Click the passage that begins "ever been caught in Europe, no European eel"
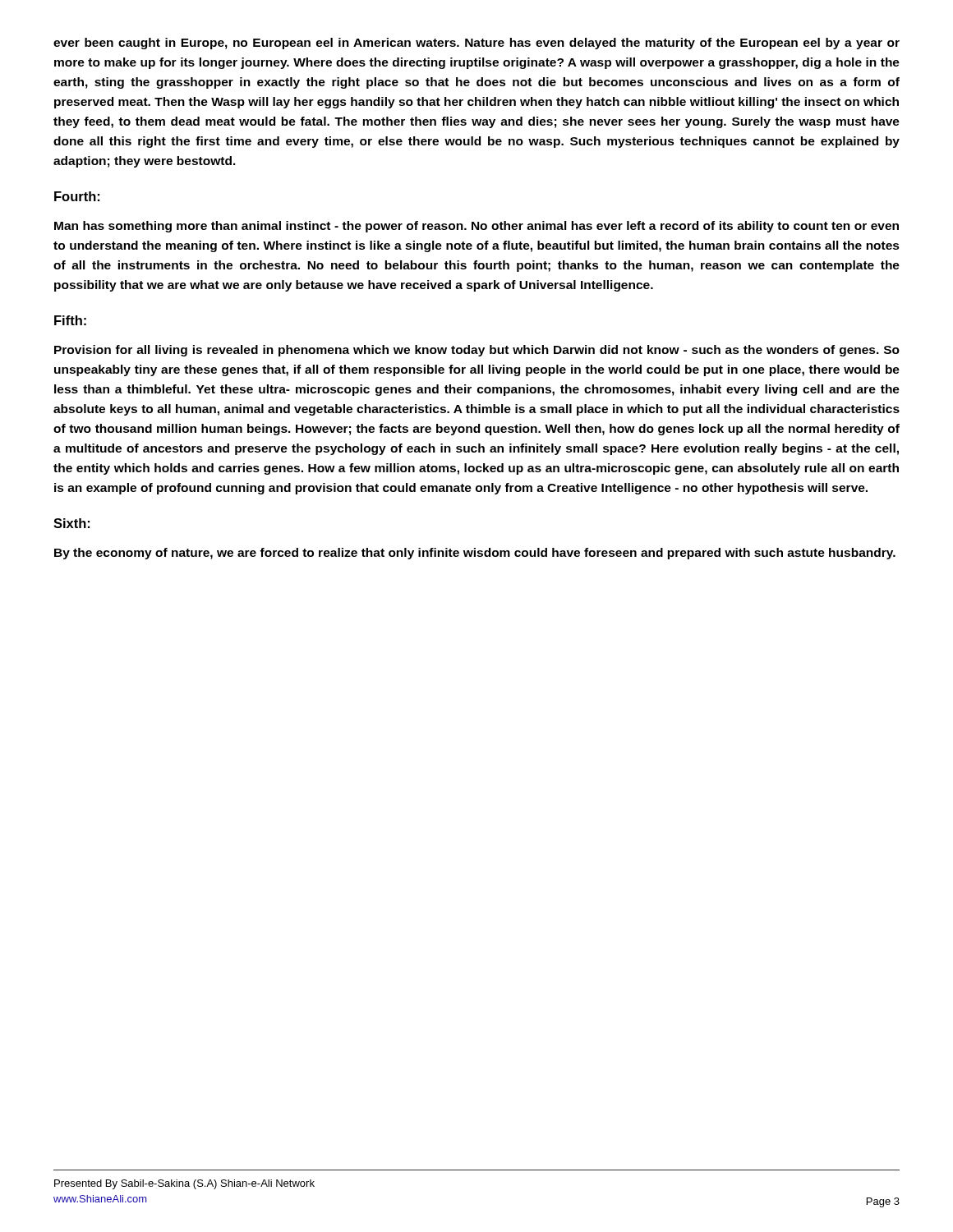Screen dimensions: 1232x953 coord(476,102)
